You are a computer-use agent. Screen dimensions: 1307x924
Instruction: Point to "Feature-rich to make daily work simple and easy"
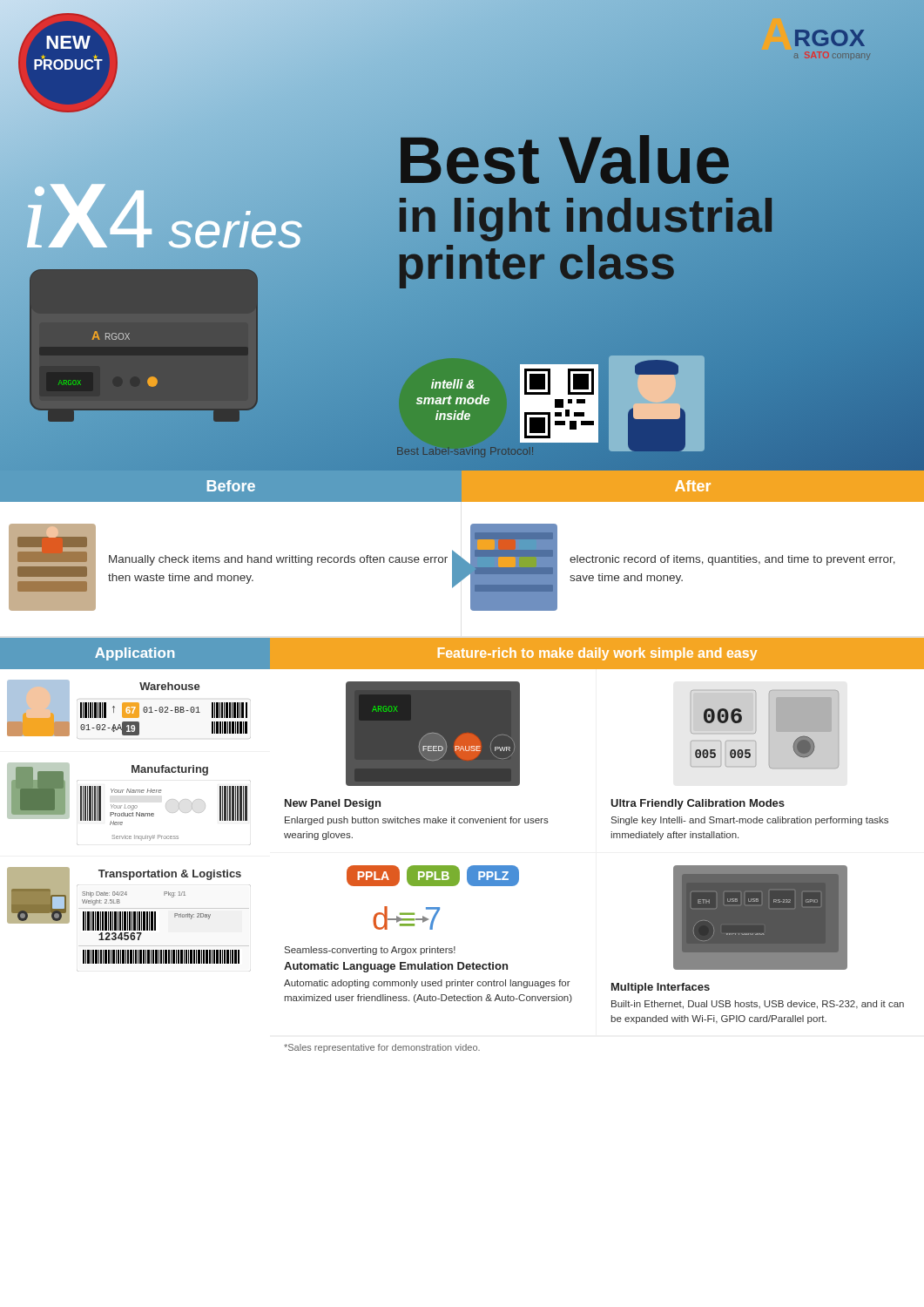[597, 653]
